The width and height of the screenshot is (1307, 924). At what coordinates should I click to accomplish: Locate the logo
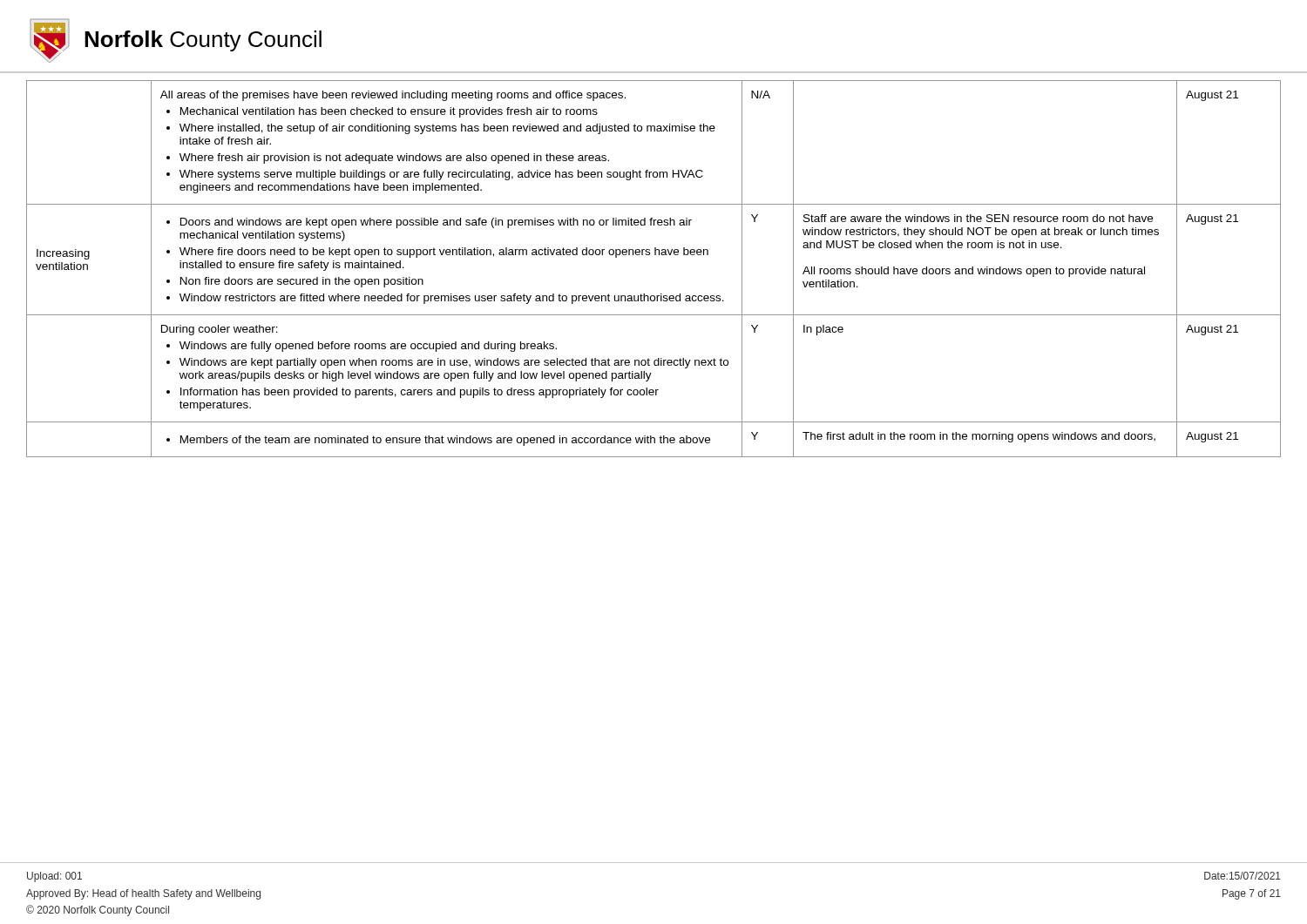coord(654,37)
